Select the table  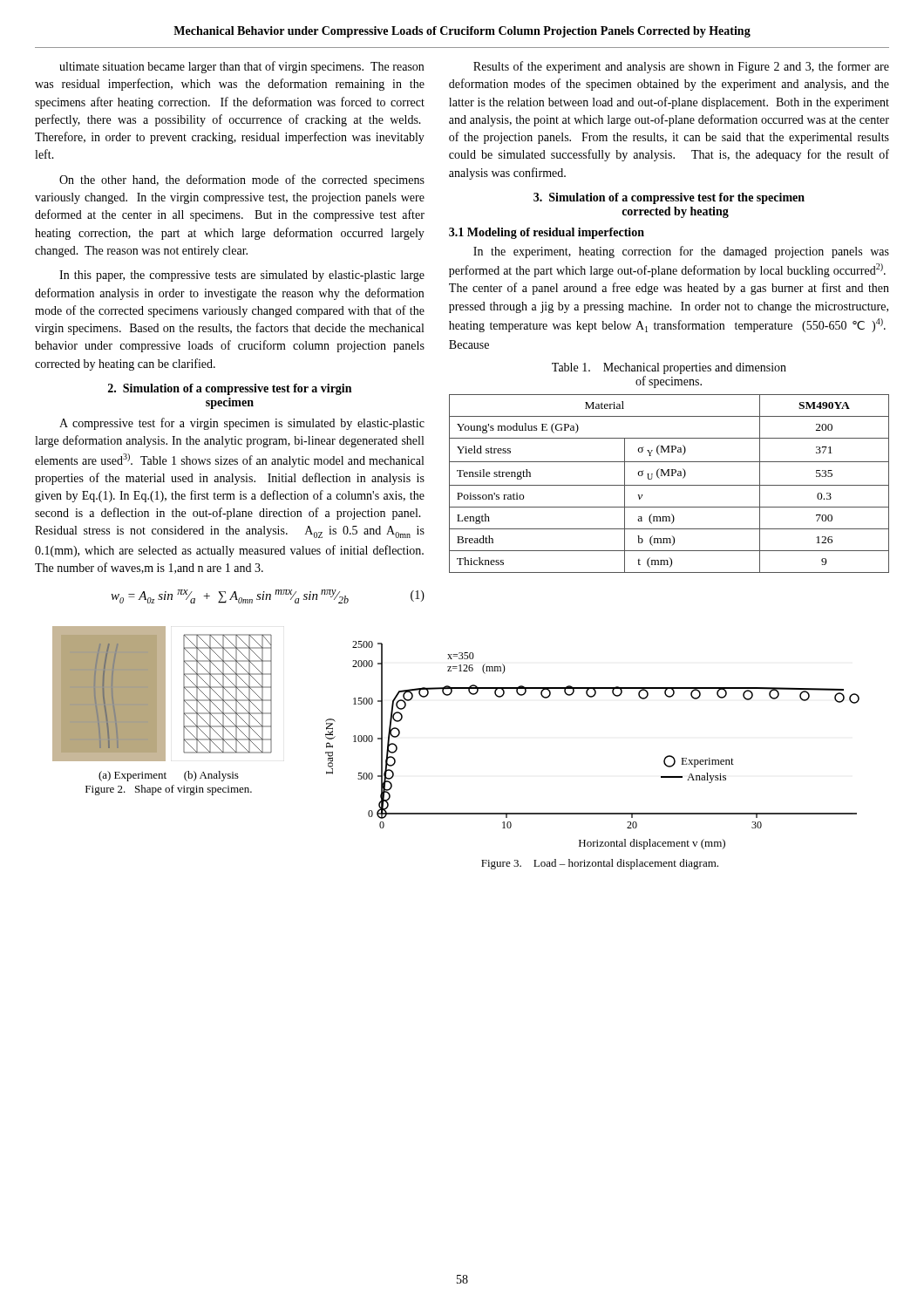[x=669, y=483]
